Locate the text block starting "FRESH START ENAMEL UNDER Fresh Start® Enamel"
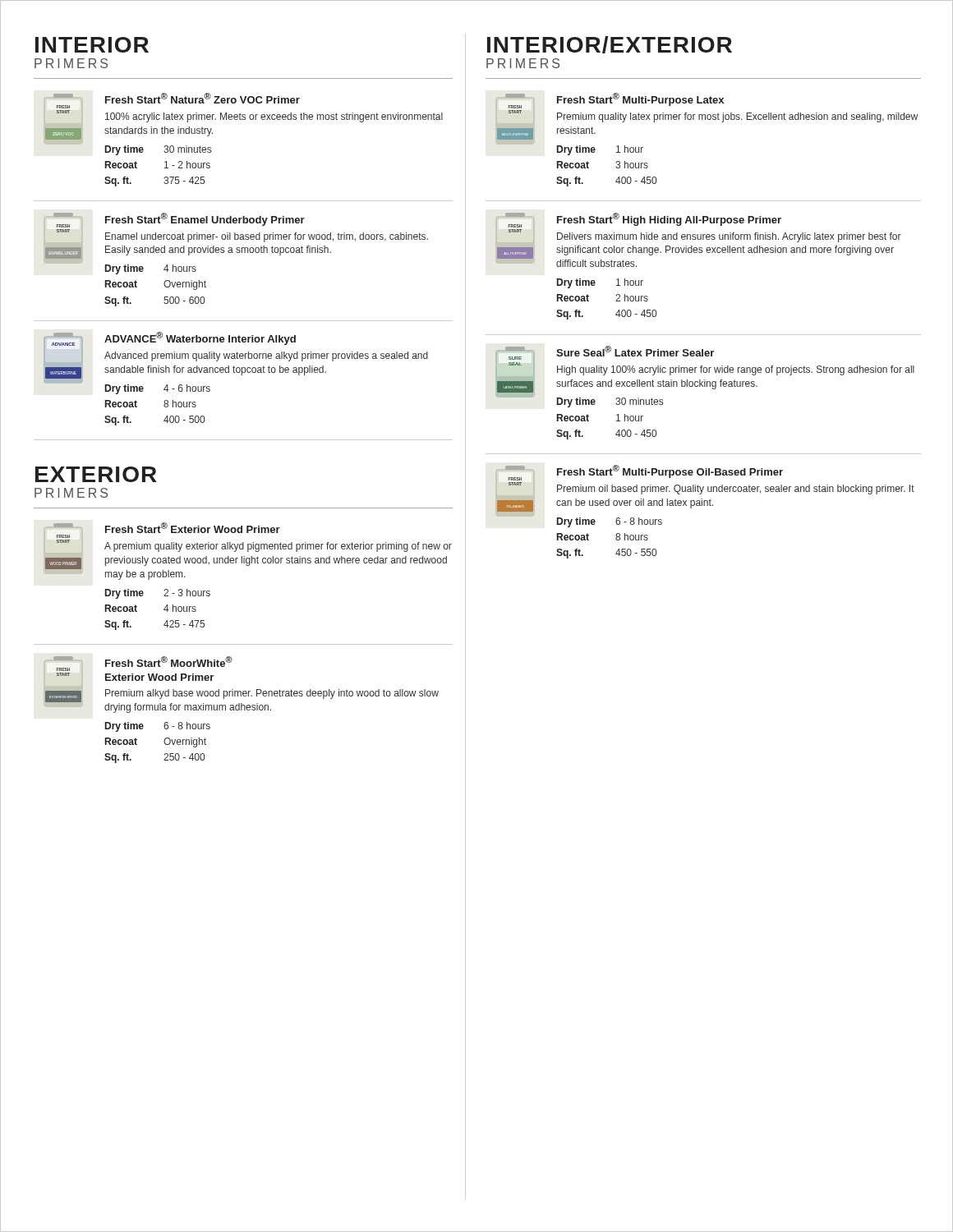953x1232 pixels. [243, 259]
